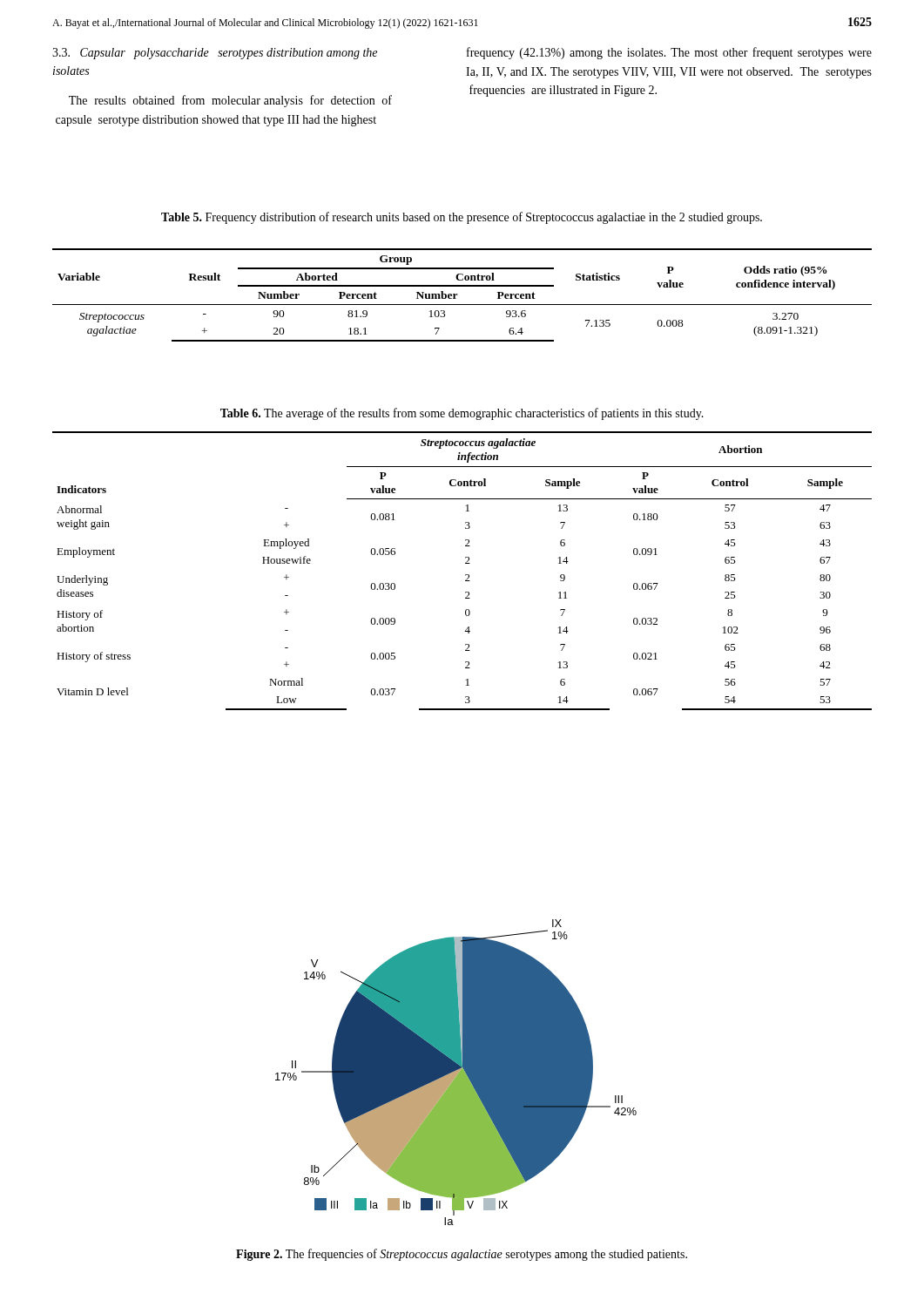Locate the table with the text "Odds ratio (95% confidence interval)"
This screenshot has width=924, height=1307.
pos(462,295)
